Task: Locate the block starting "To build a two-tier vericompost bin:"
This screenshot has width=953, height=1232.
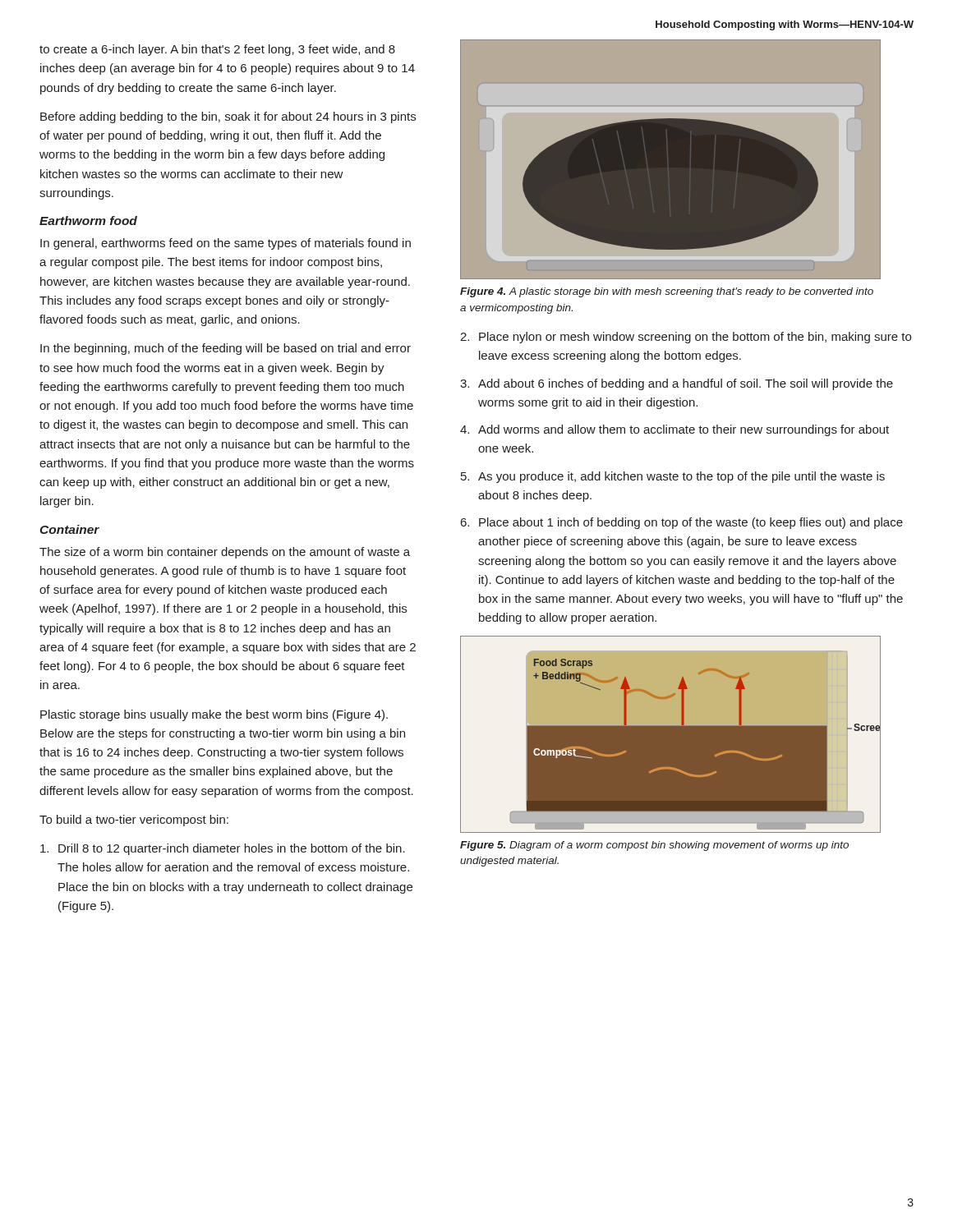Action: tap(134, 819)
